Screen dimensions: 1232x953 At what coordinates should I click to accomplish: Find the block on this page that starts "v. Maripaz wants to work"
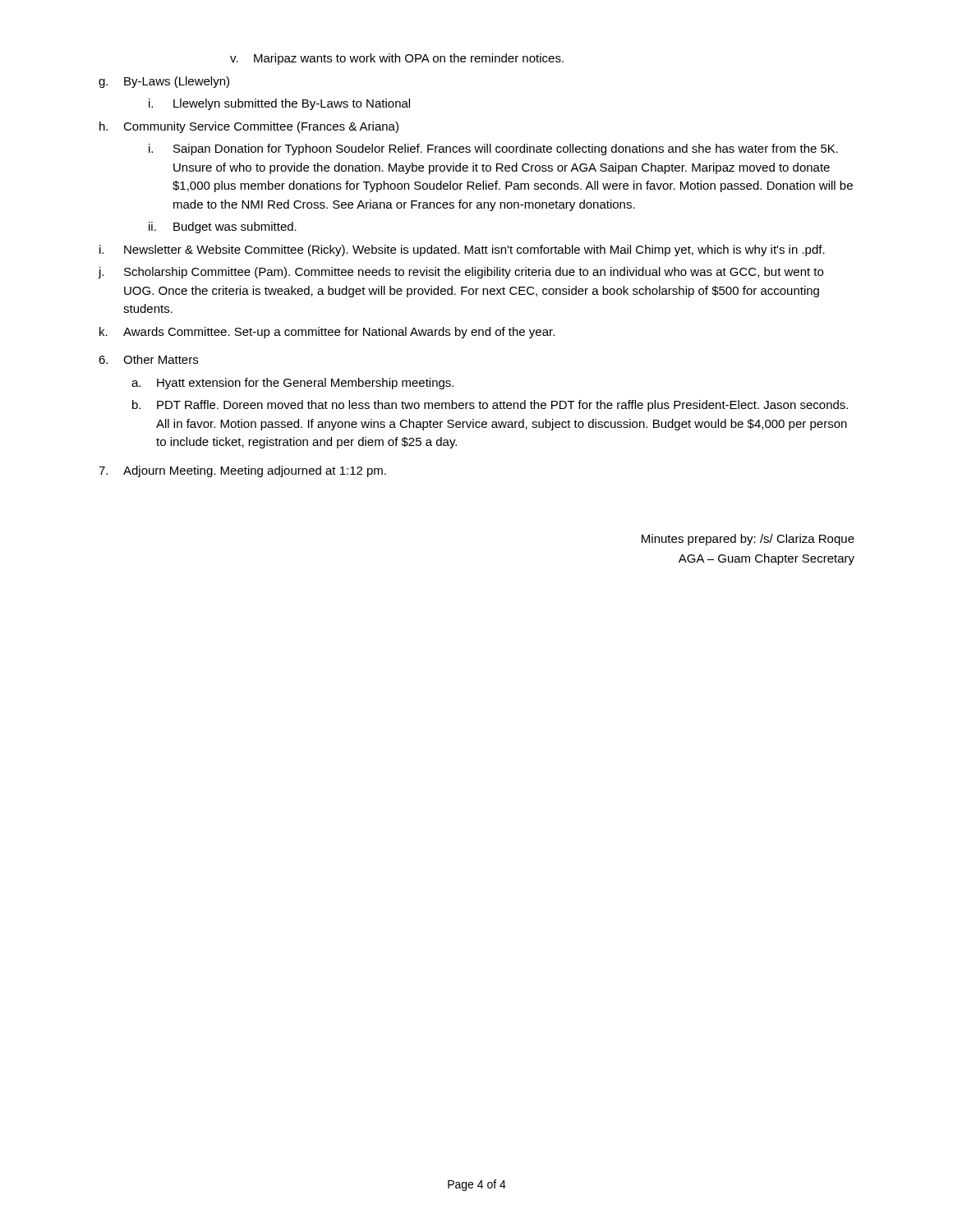click(x=542, y=59)
